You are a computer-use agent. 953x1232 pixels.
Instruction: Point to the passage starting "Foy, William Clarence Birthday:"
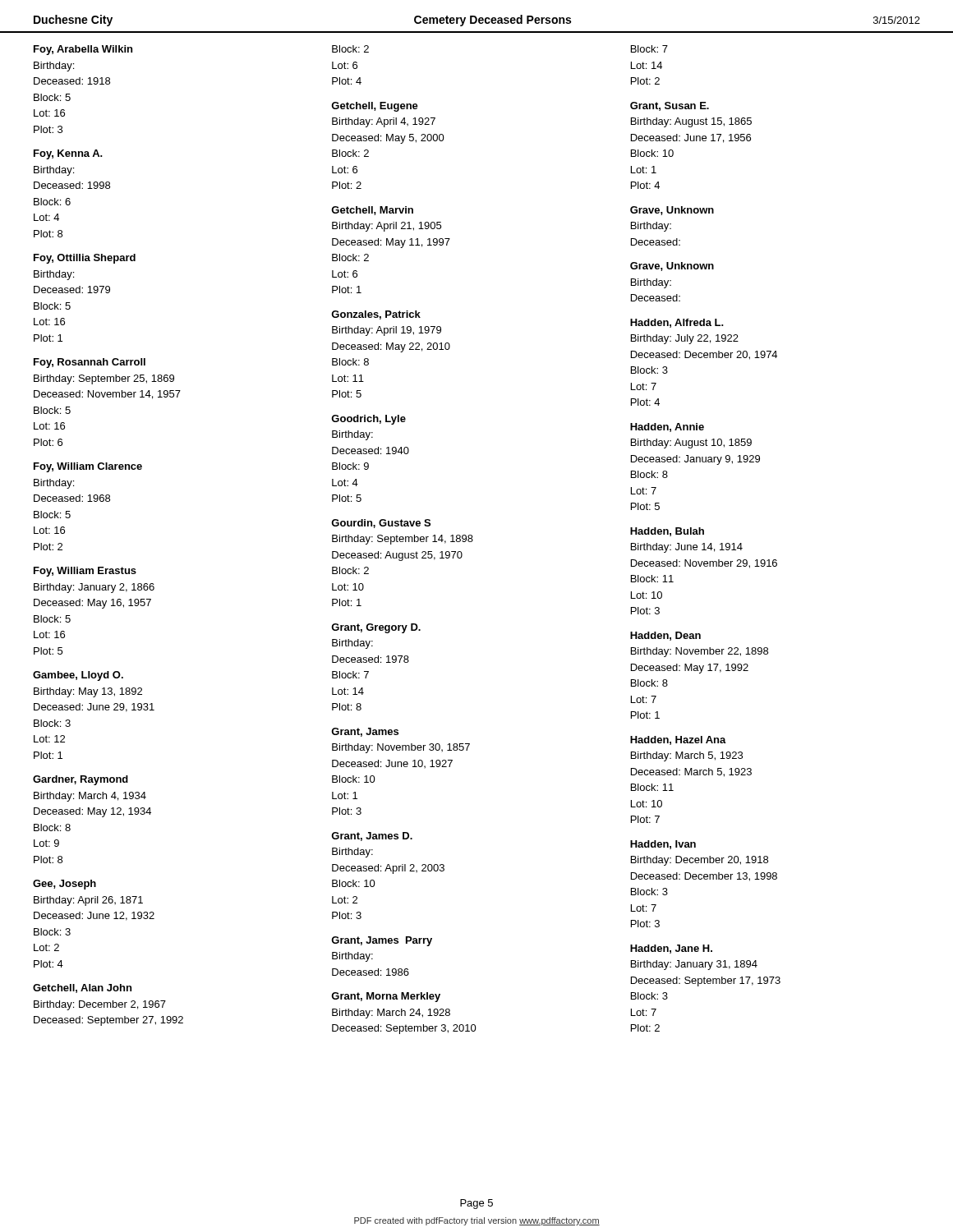click(88, 506)
